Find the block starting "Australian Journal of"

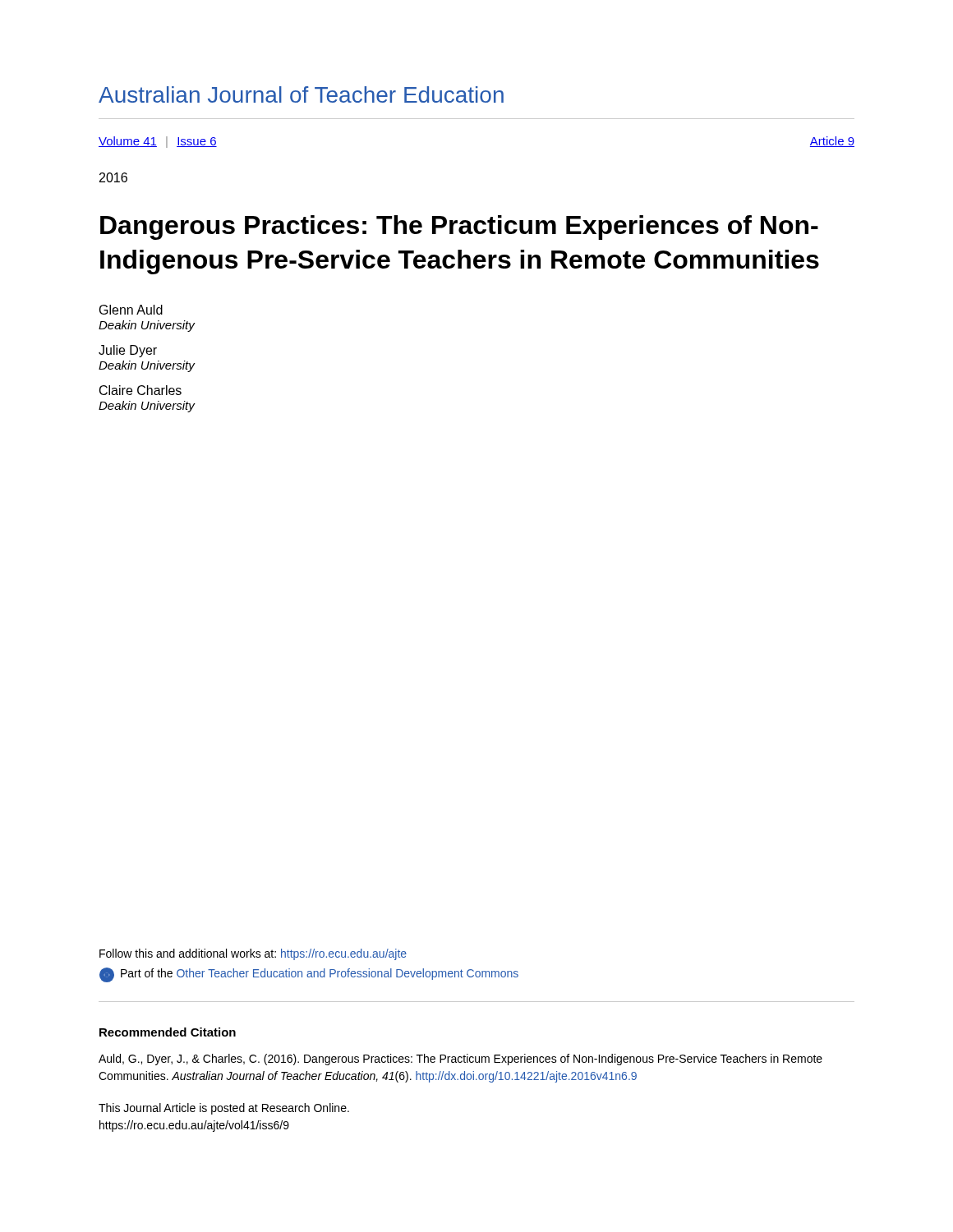[x=476, y=101]
